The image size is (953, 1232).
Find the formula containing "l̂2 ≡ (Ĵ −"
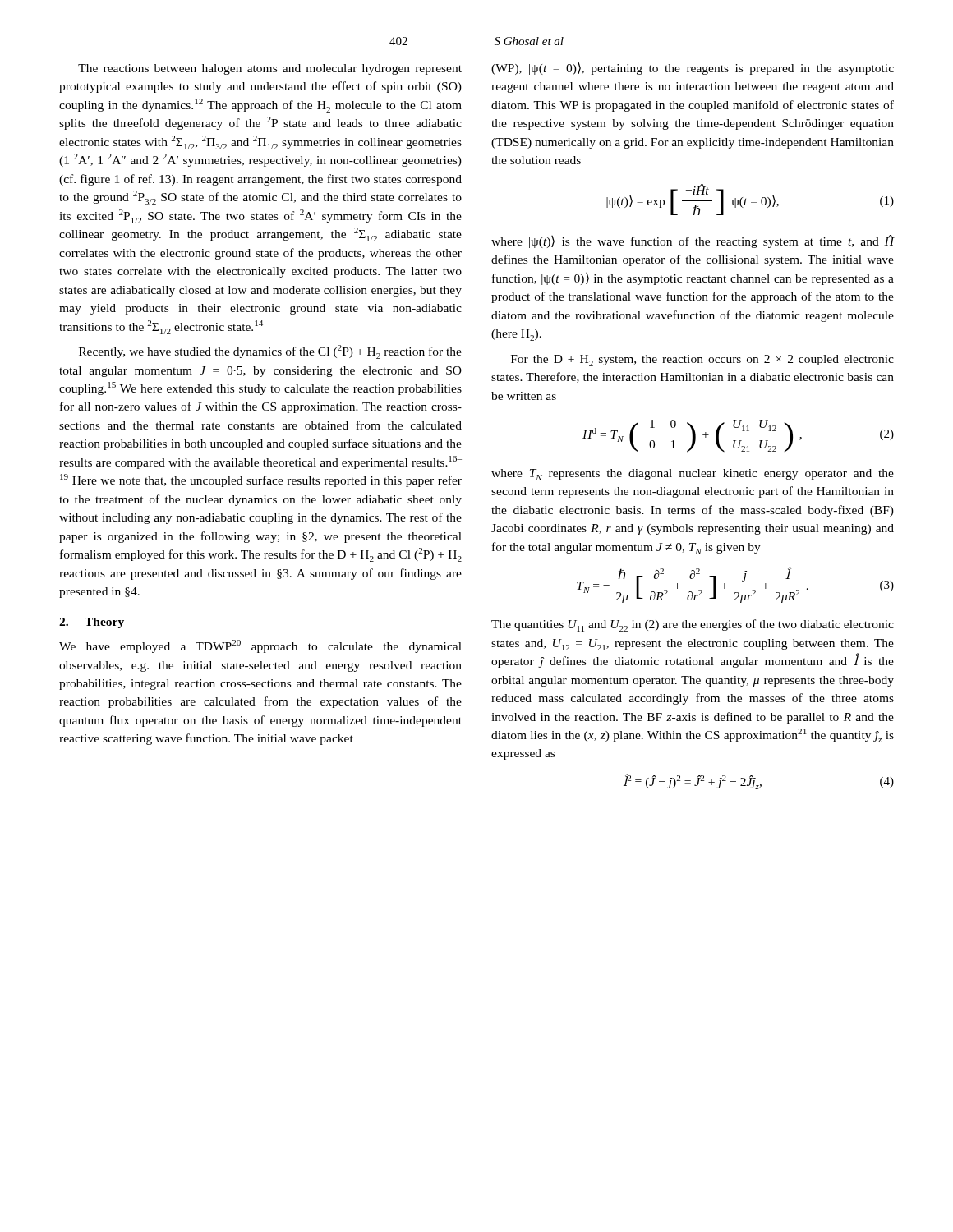point(693,782)
